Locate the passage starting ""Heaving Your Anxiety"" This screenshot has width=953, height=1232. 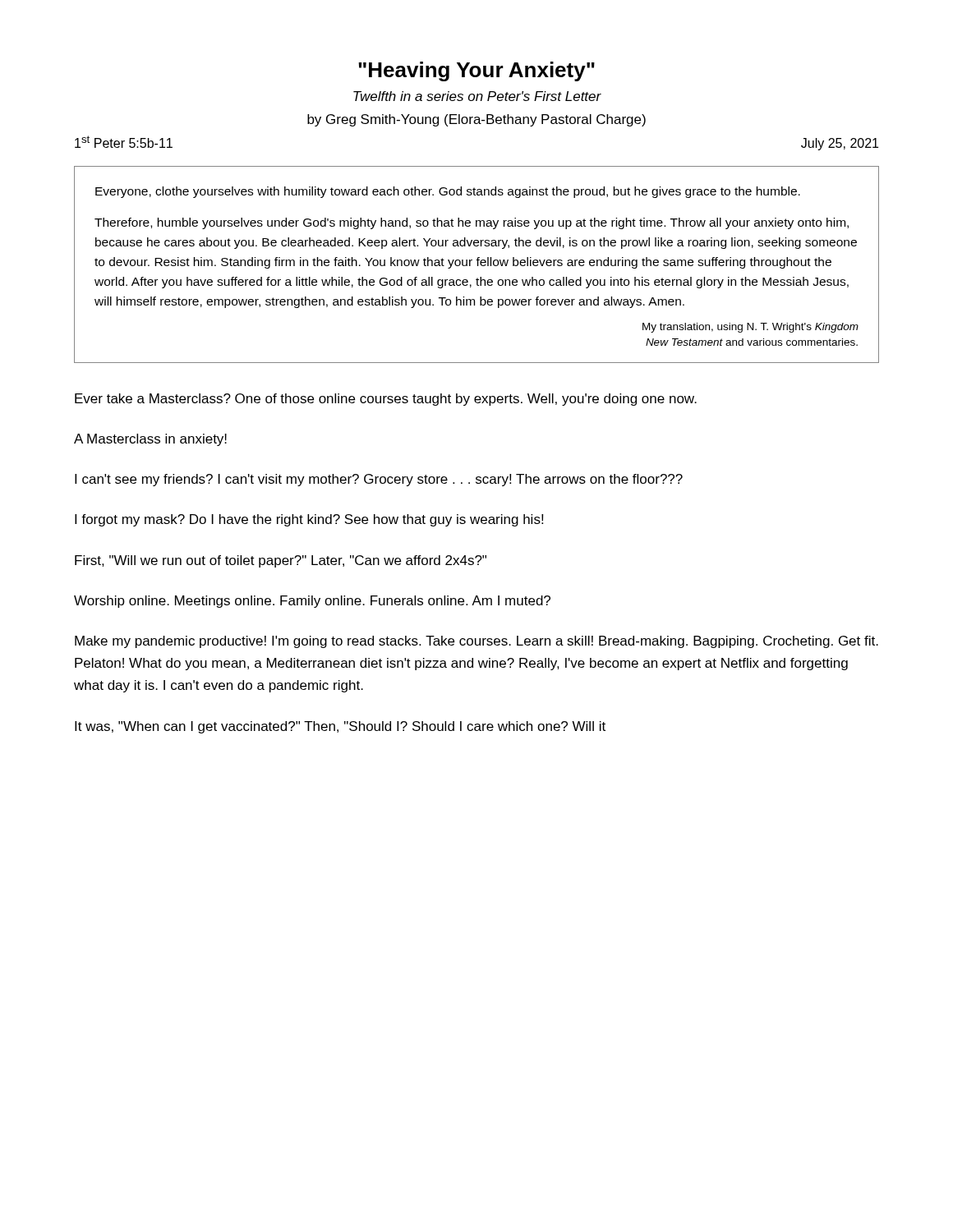click(x=476, y=70)
